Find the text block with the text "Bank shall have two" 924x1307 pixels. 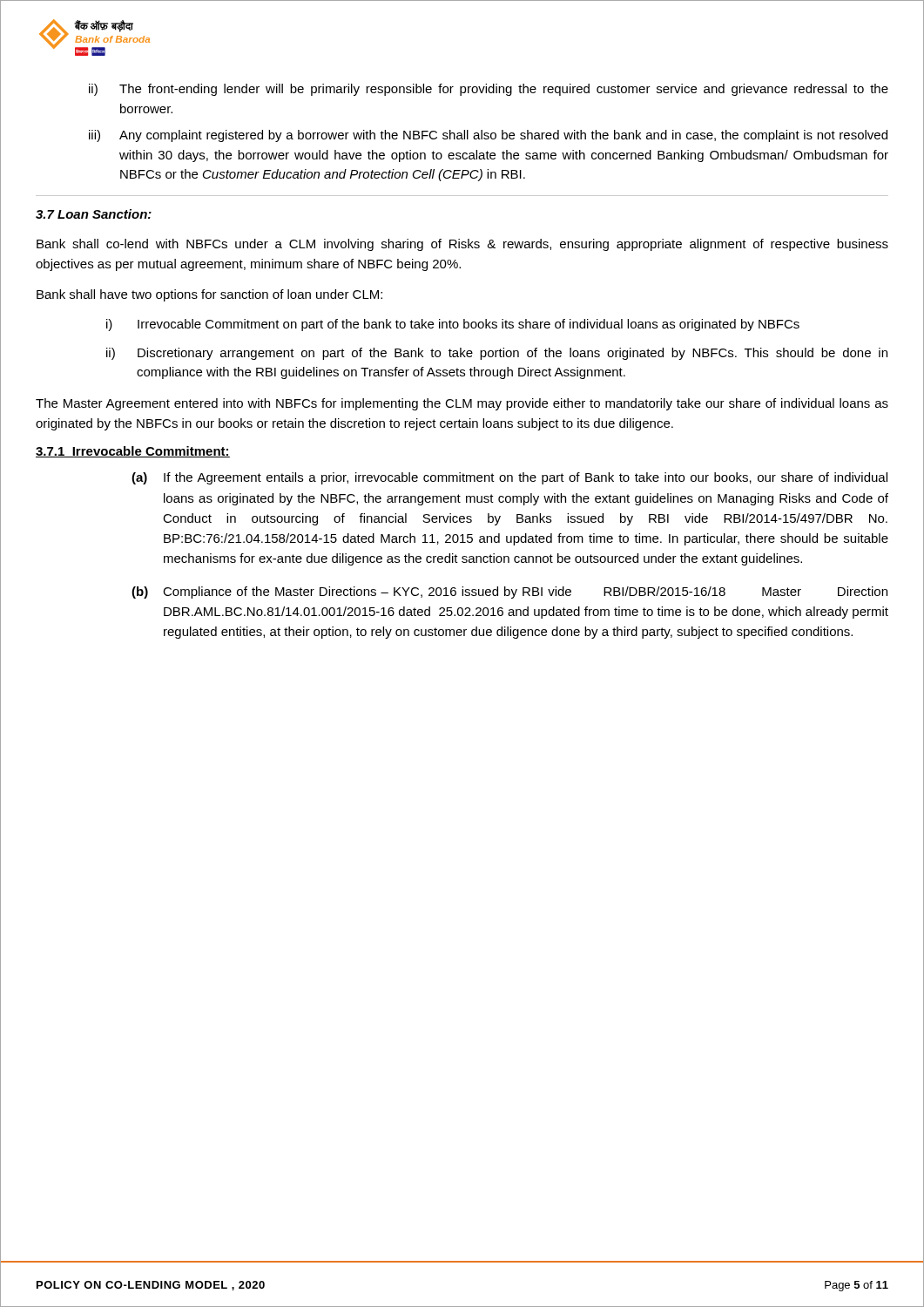(210, 294)
